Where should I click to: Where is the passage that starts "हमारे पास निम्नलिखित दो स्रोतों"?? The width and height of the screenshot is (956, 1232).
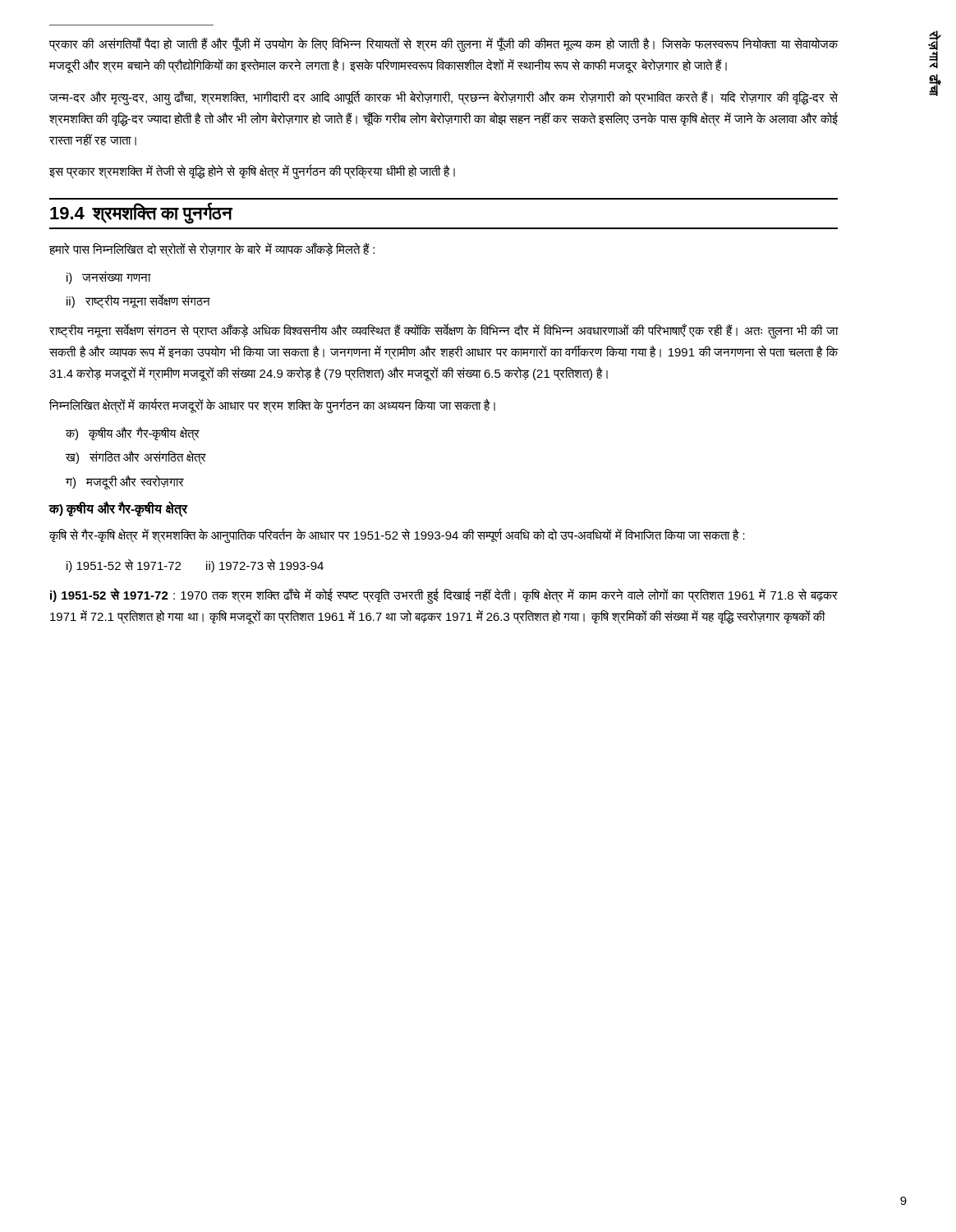pyautogui.click(x=213, y=249)
